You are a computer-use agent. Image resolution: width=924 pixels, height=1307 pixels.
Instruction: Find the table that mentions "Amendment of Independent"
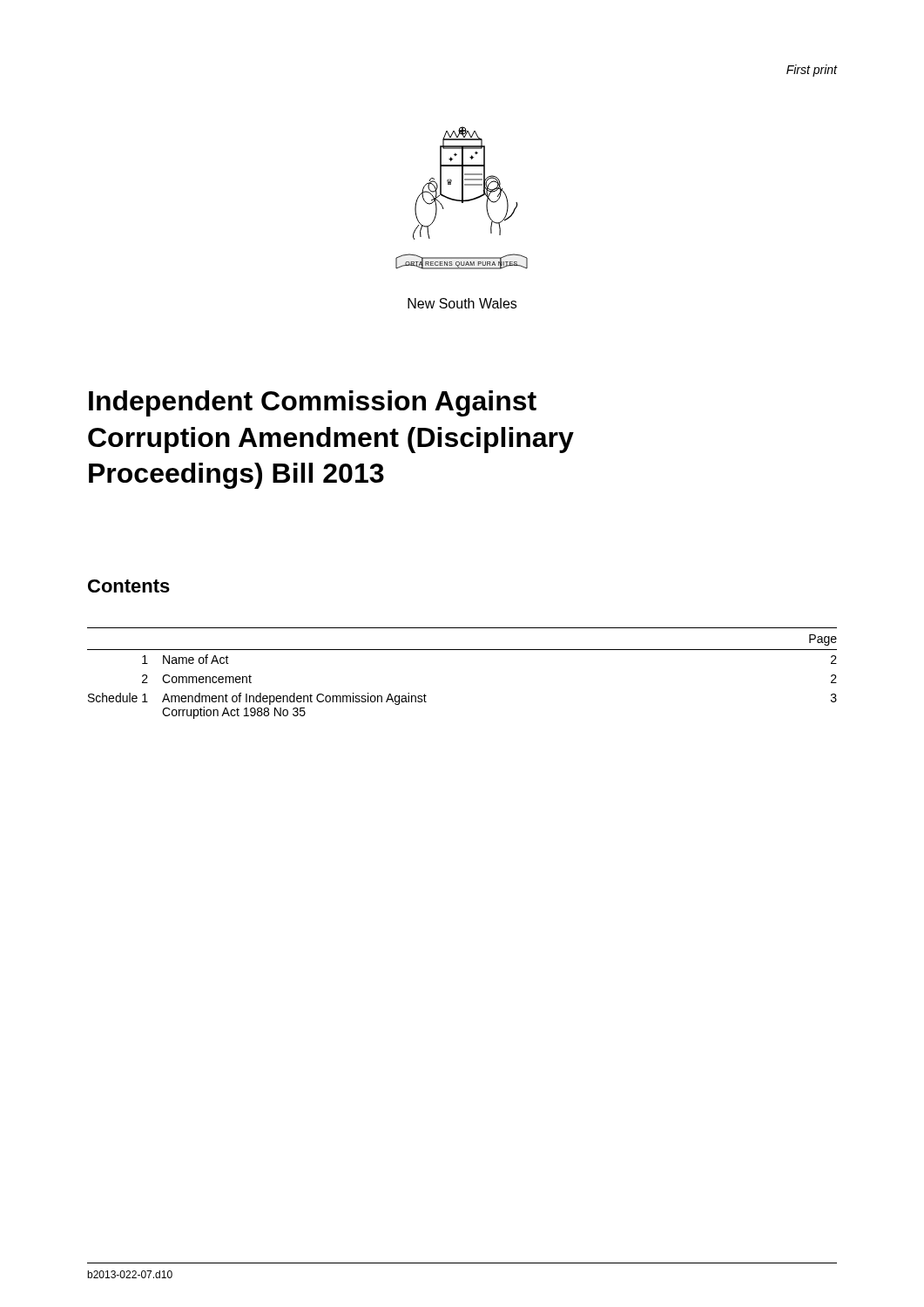(x=462, y=674)
